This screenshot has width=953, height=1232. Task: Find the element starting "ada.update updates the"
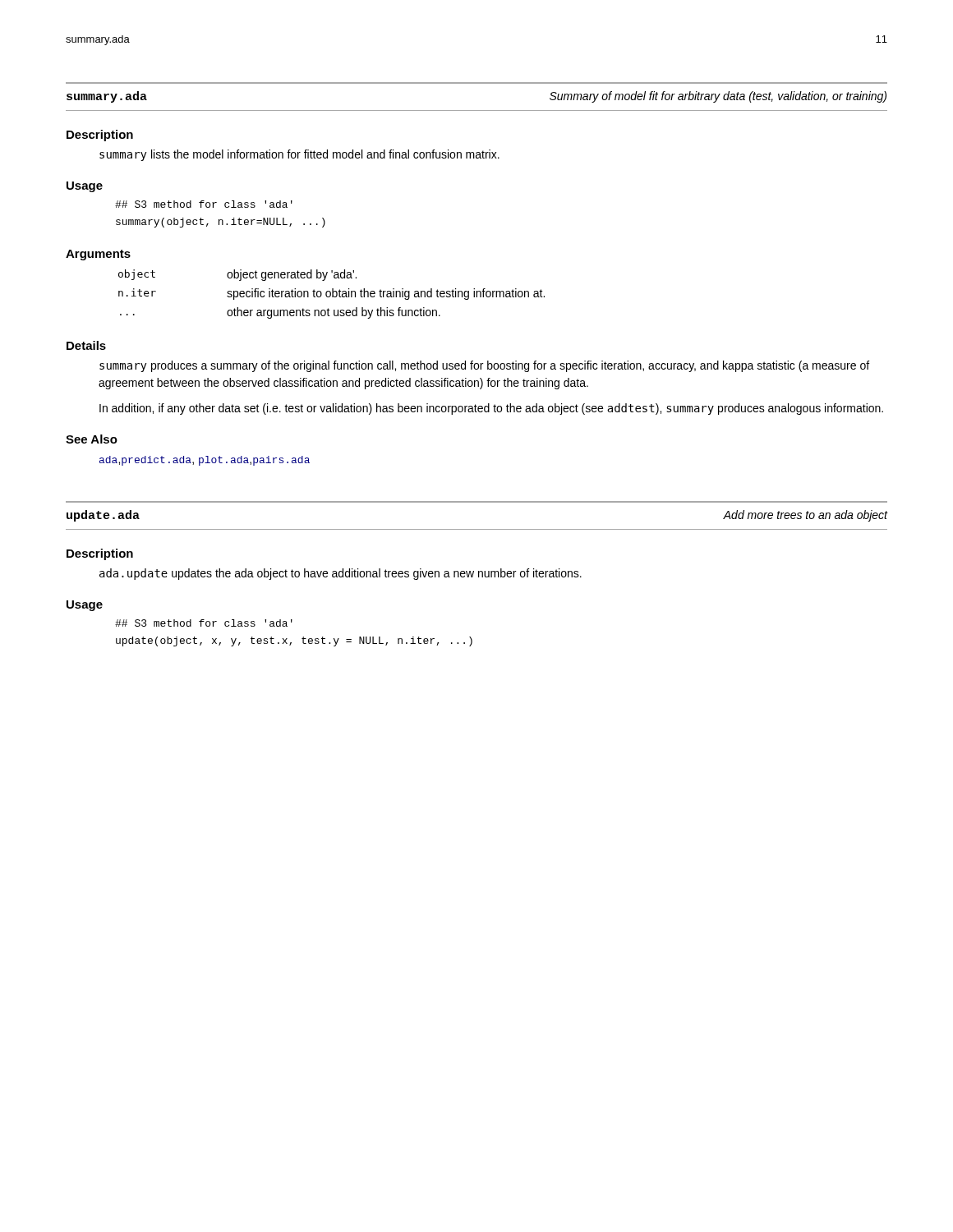click(340, 573)
